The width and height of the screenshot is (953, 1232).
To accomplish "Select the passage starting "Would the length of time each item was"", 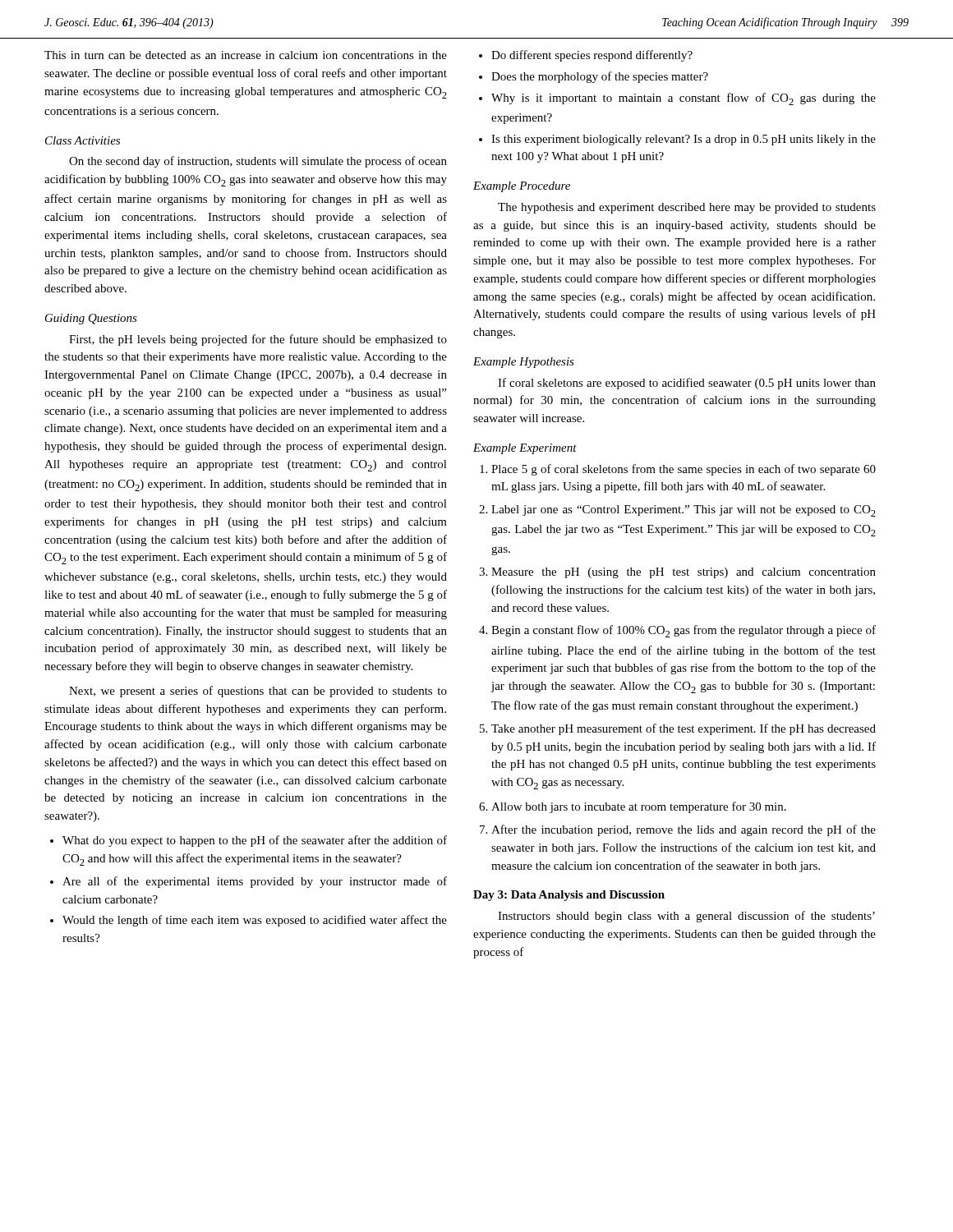I will click(255, 929).
